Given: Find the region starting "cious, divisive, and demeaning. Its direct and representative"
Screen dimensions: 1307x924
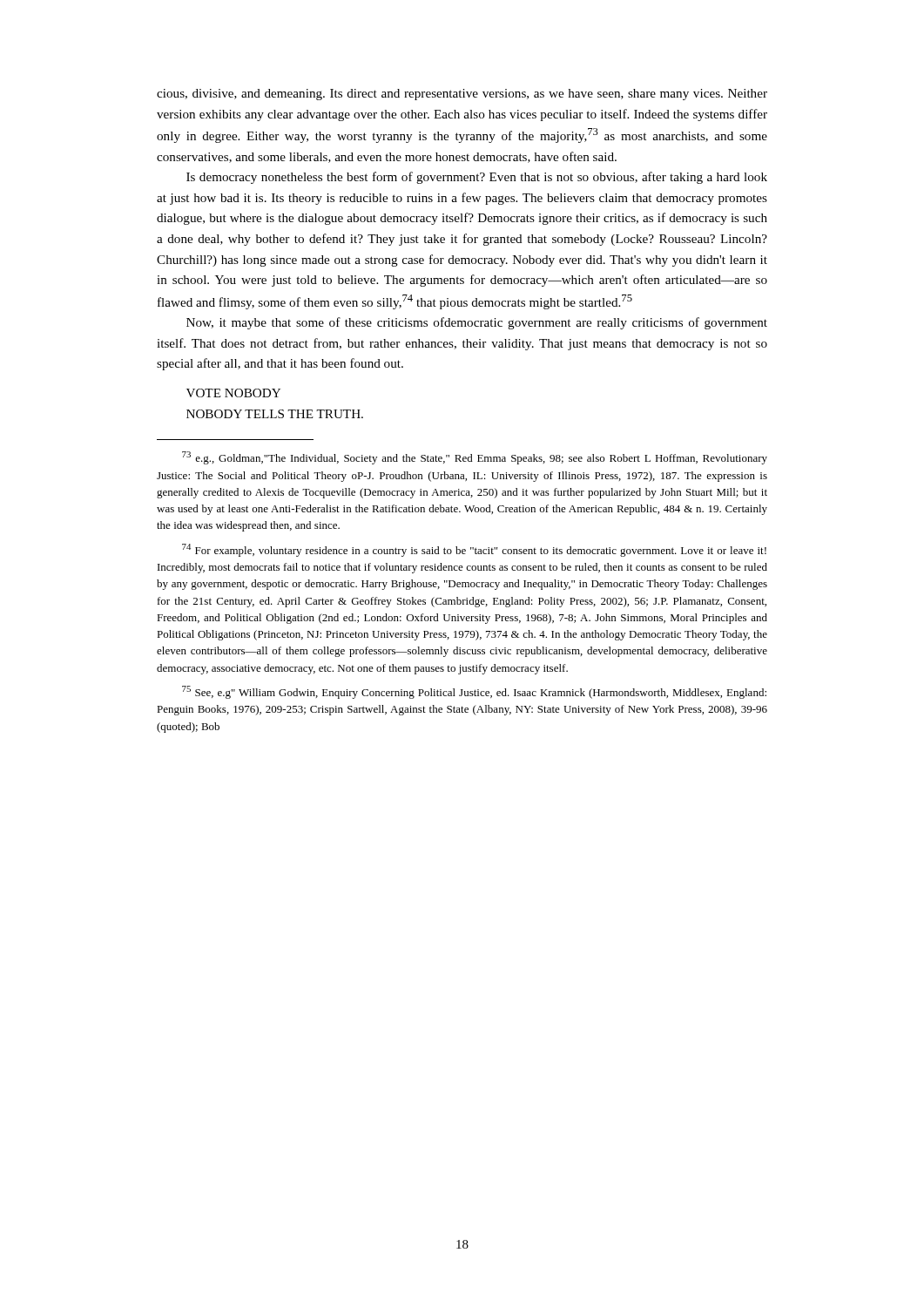Looking at the screenshot, I should (462, 125).
